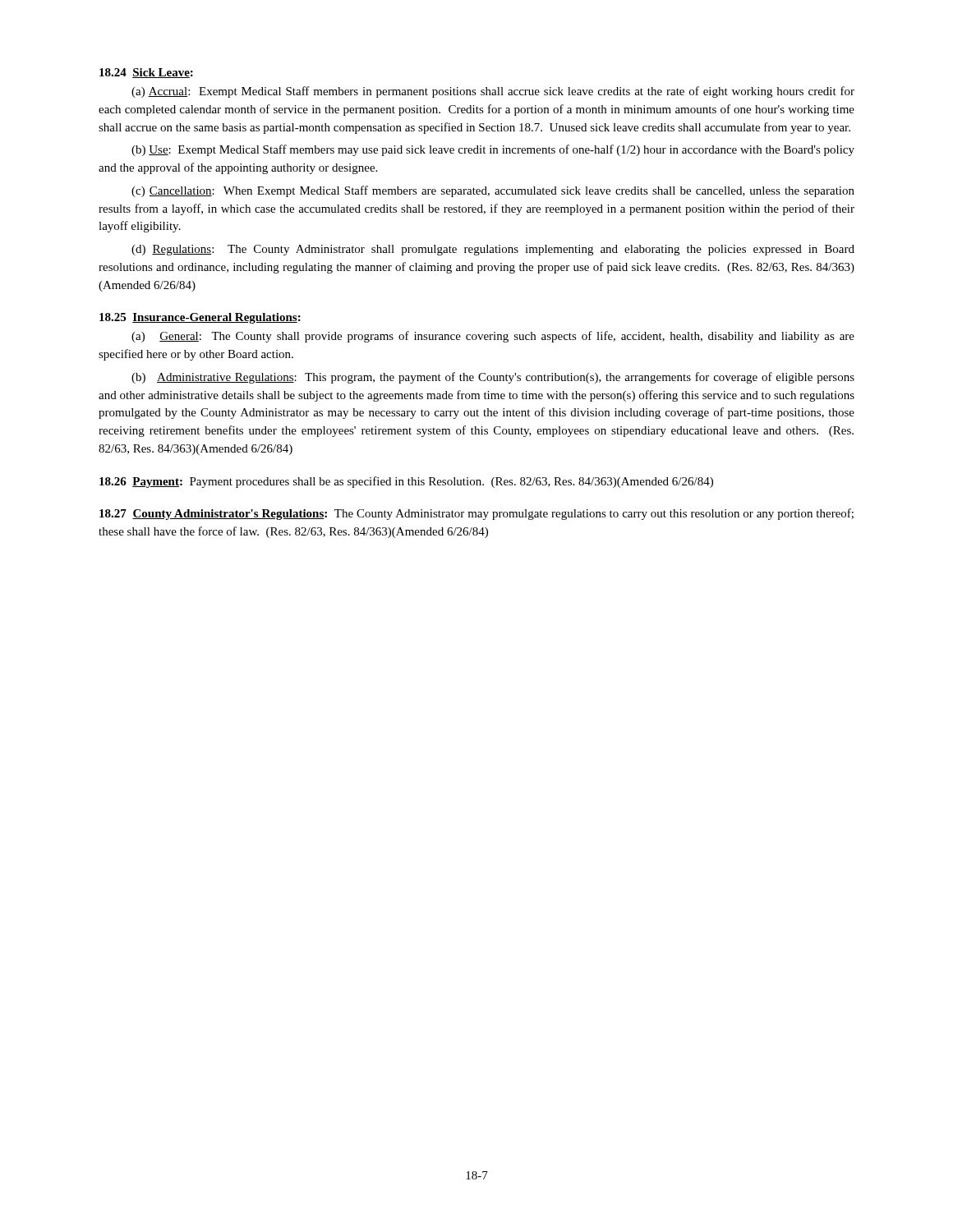The width and height of the screenshot is (953, 1232).
Task: Locate the text block that reads "(d) Regulations: The County Administrator"
Action: pyautogui.click(x=476, y=267)
